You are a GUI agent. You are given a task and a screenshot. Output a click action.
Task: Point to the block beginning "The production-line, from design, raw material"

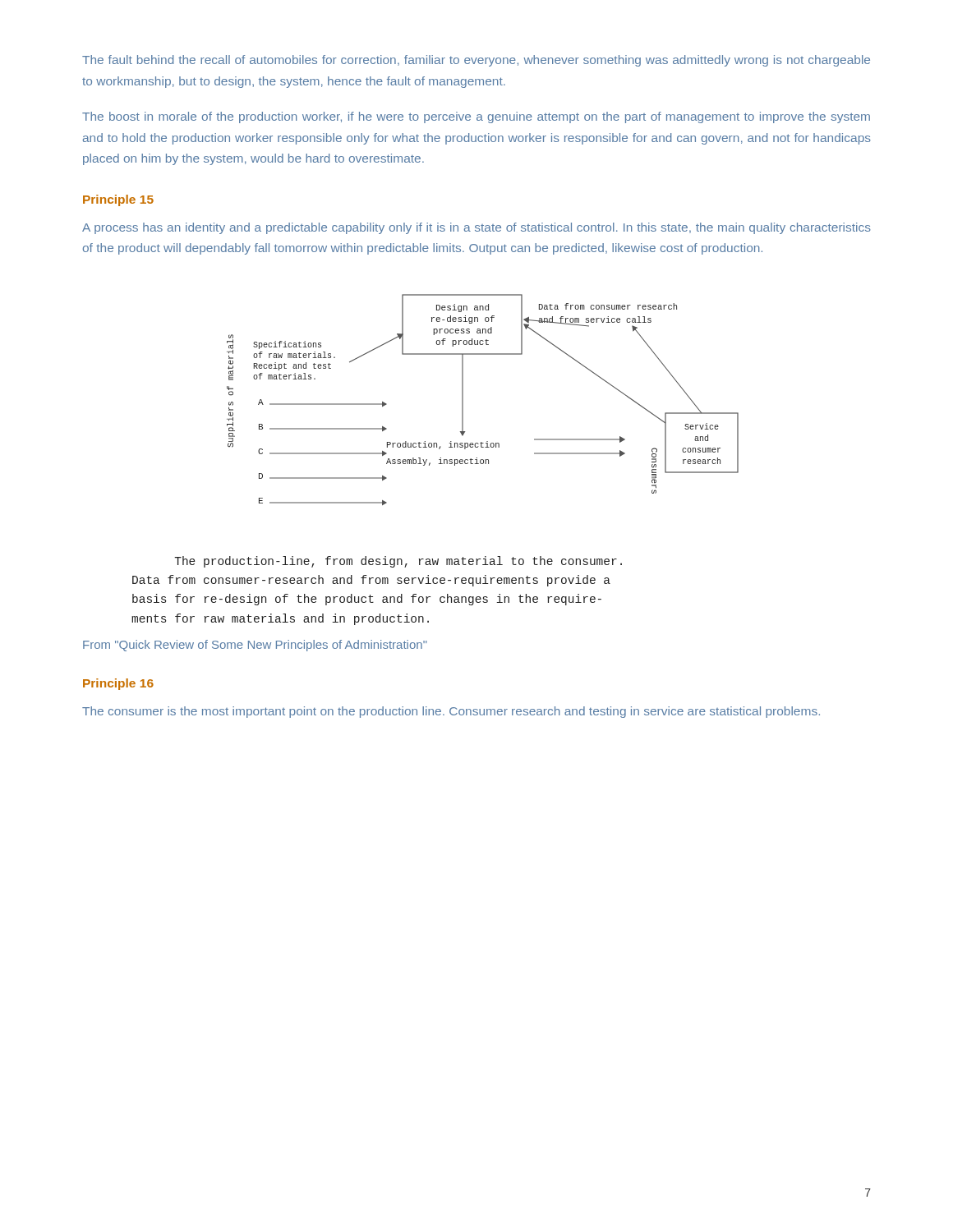point(378,590)
